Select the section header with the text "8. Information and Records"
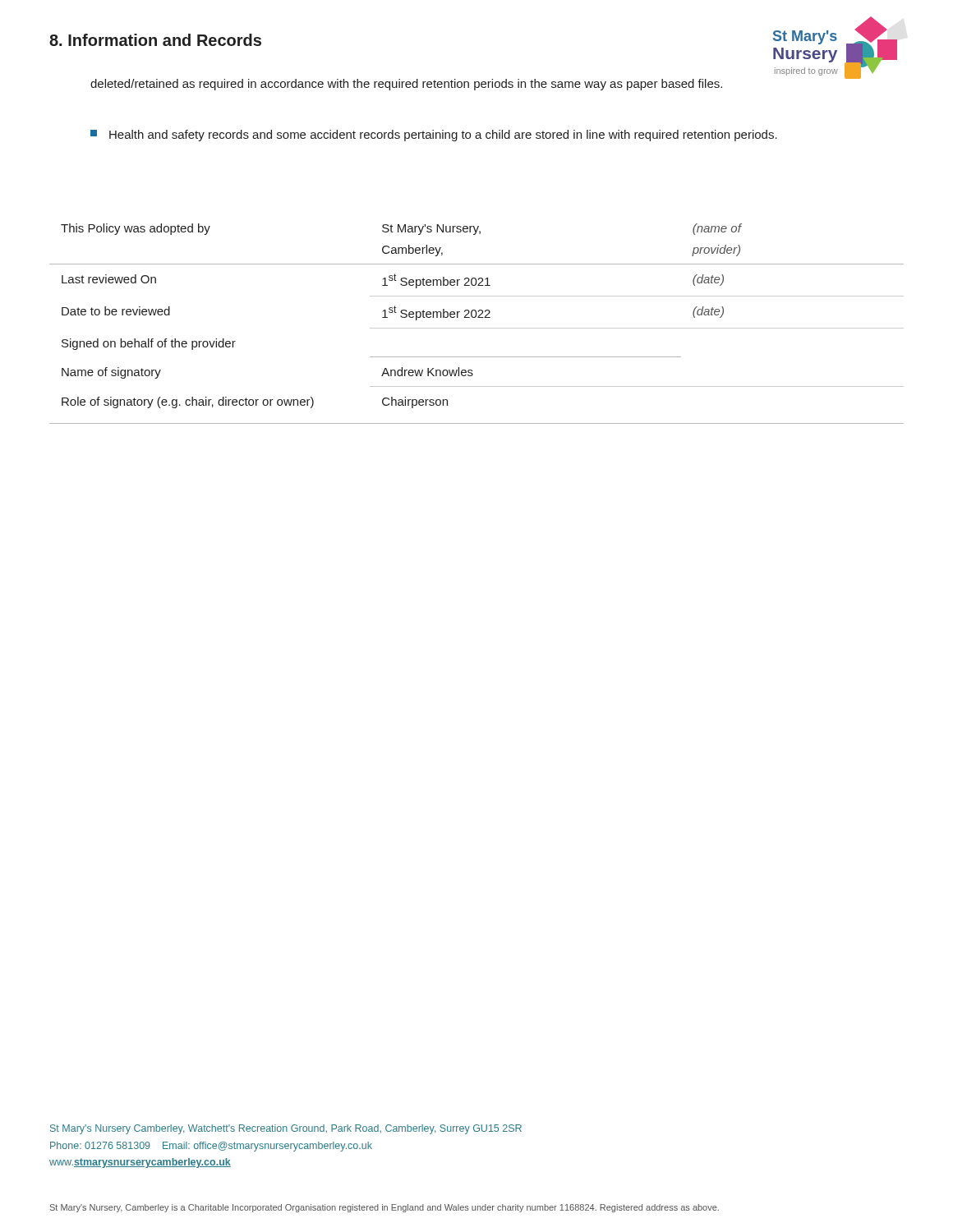Screen dimensions: 1232x953 (156, 40)
